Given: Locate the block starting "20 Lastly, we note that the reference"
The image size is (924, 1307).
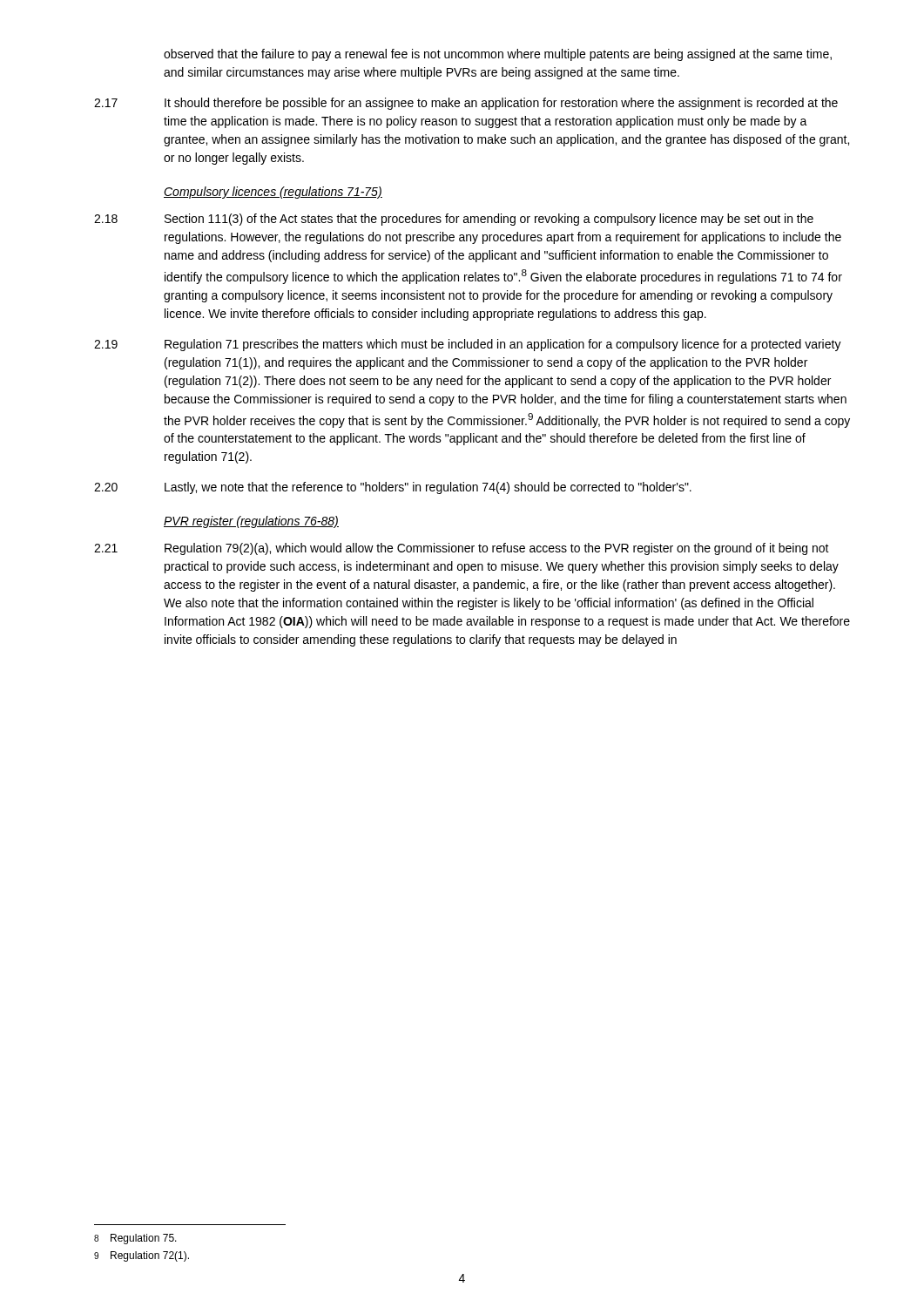Looking at the screenshot, I should coord(474,488).
